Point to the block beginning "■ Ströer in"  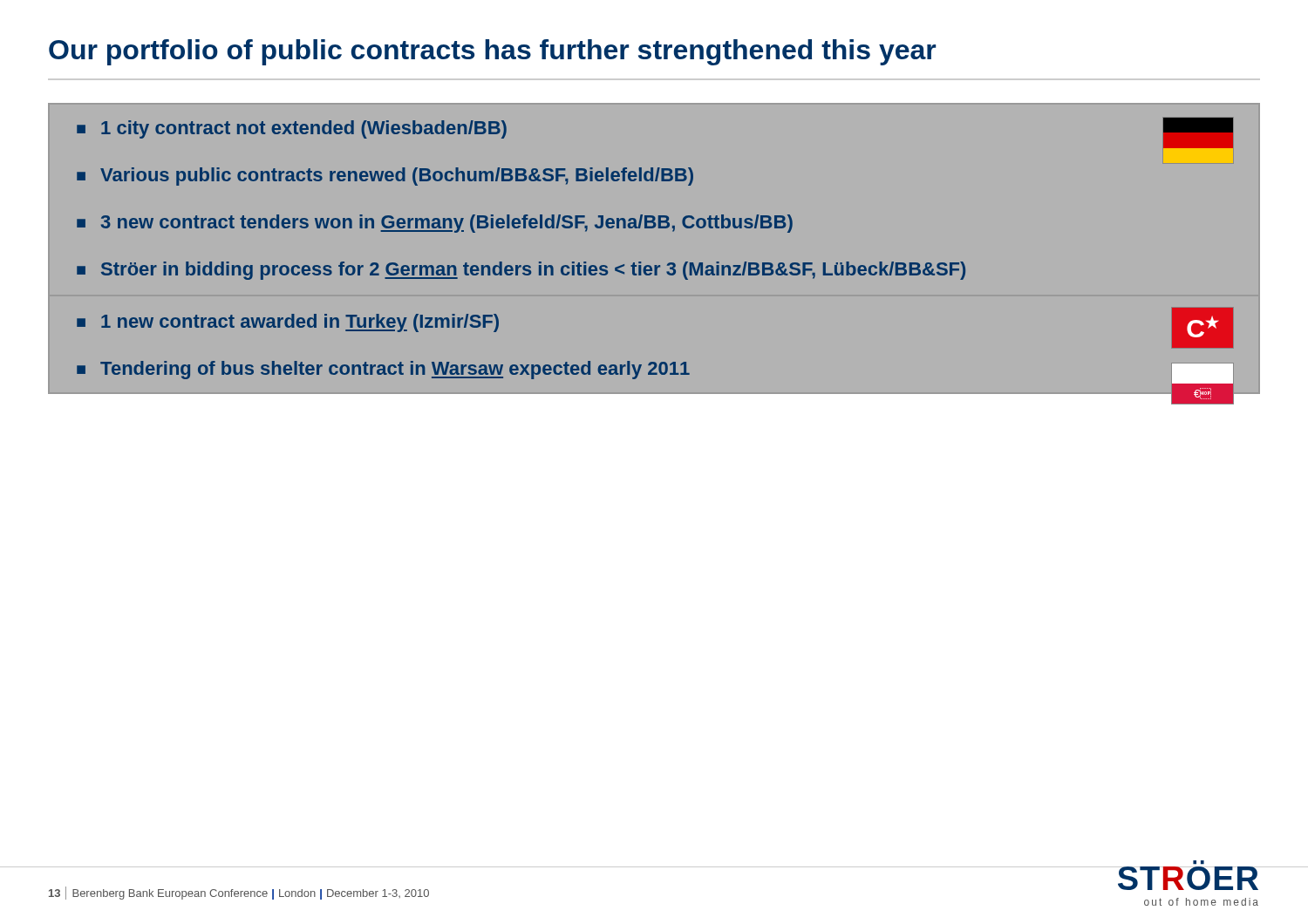521,269
